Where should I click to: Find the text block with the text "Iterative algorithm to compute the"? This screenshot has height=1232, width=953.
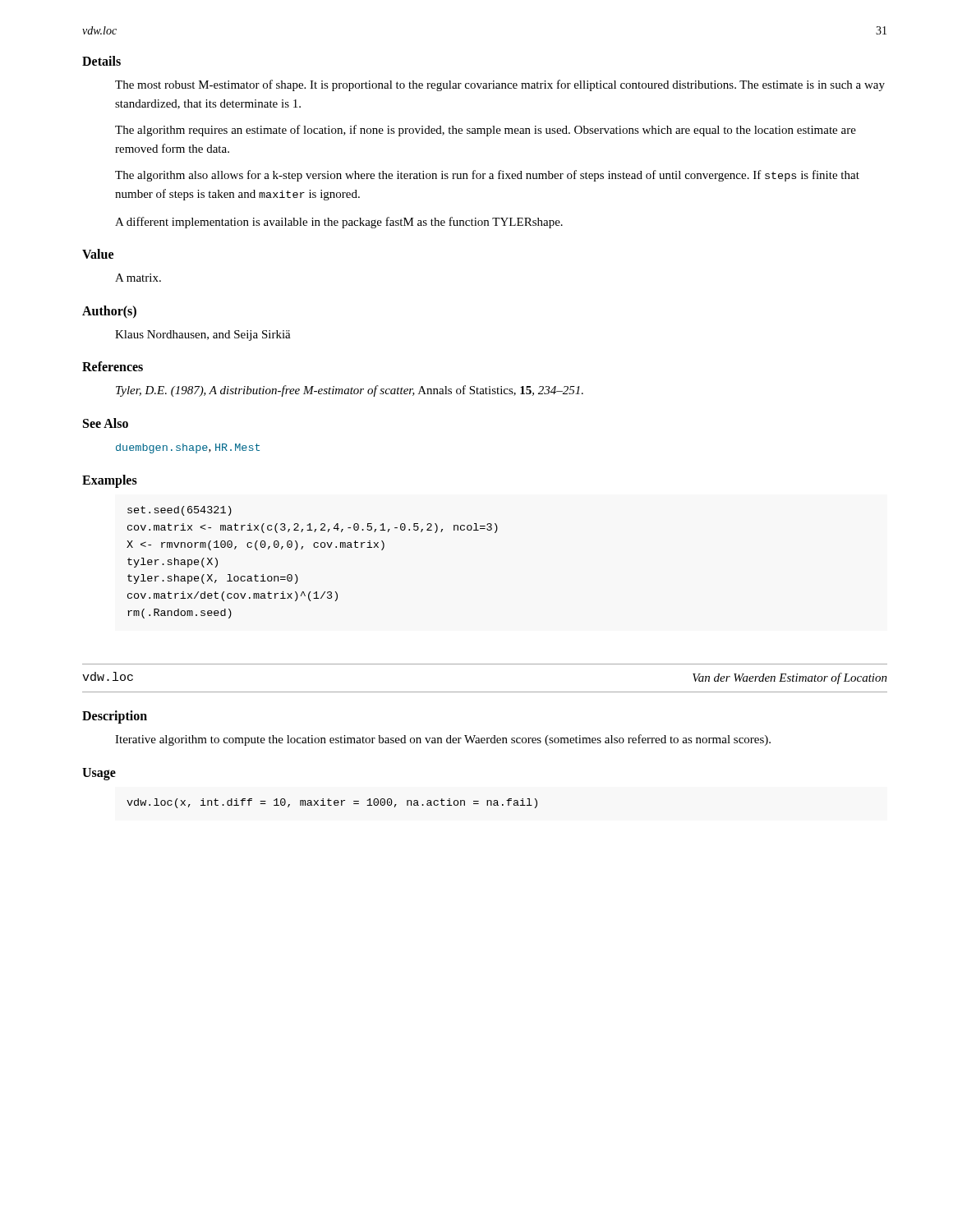coord(501,740)
